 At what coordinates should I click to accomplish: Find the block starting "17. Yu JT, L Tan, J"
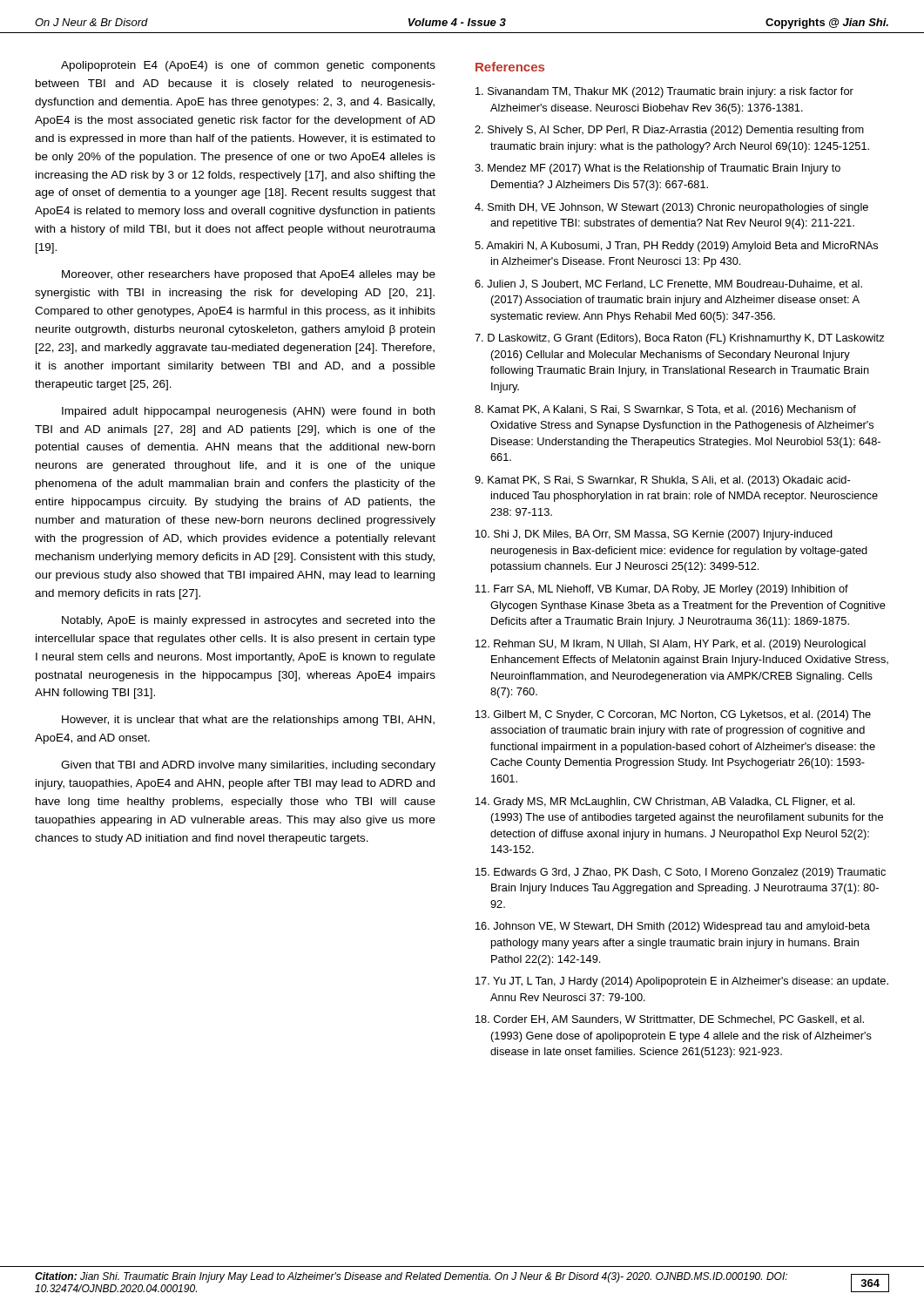pos(682,989)
